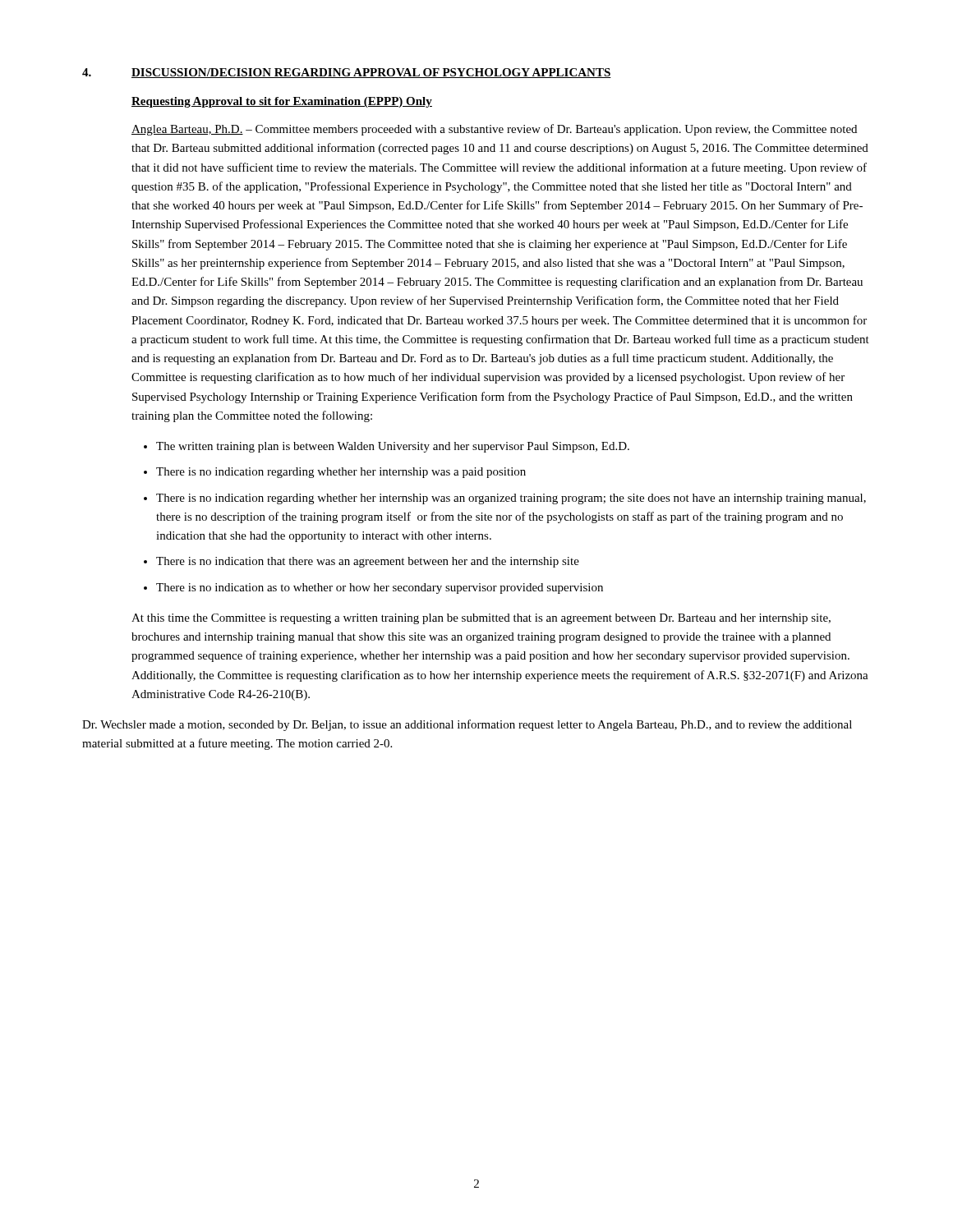The height and width of the screenshot is (1232, 953).
Task: Click on the list item that reads "There is no indication as"
Action: pos(380,587)
